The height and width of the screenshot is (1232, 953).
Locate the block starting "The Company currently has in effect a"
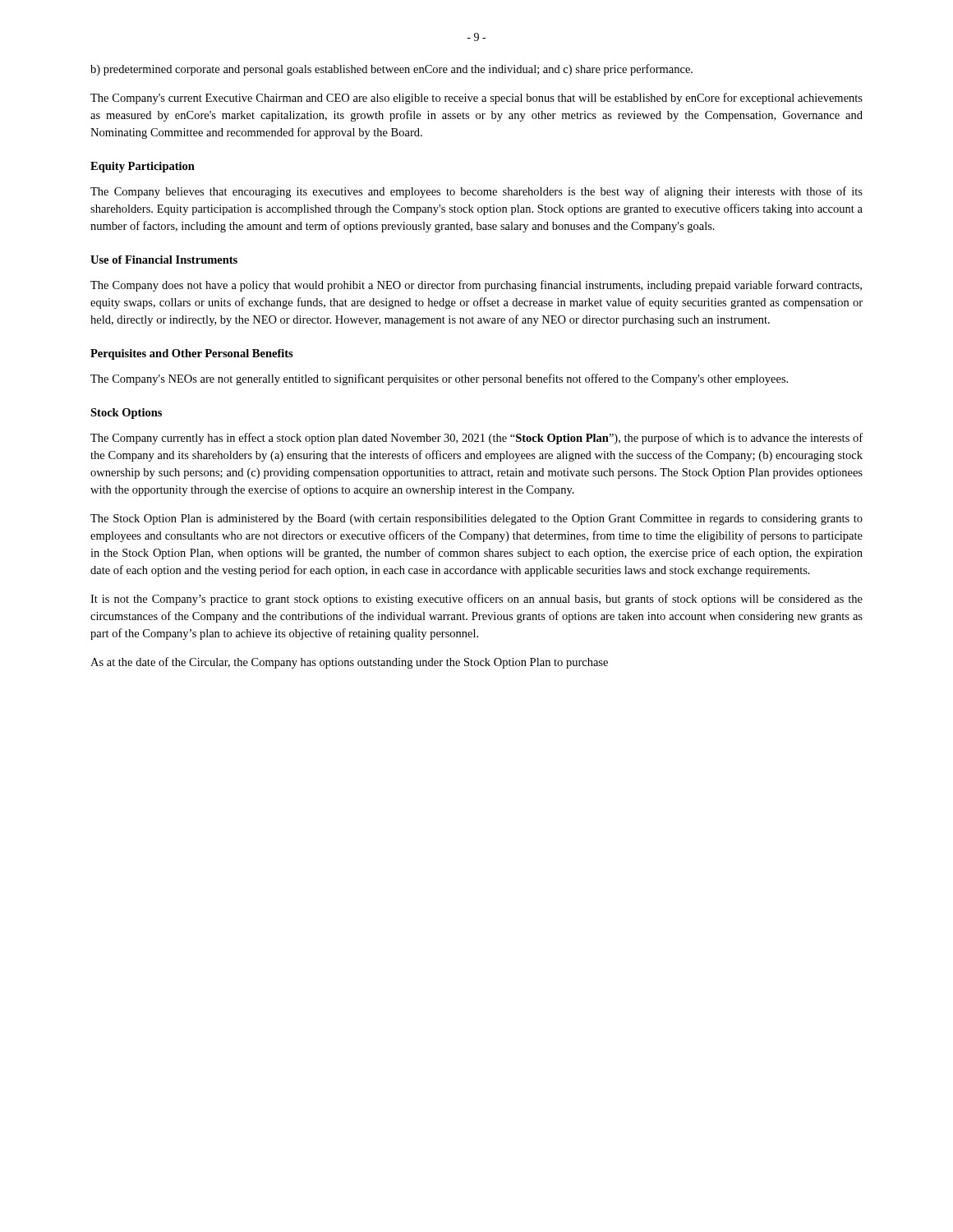click(476, 464)
